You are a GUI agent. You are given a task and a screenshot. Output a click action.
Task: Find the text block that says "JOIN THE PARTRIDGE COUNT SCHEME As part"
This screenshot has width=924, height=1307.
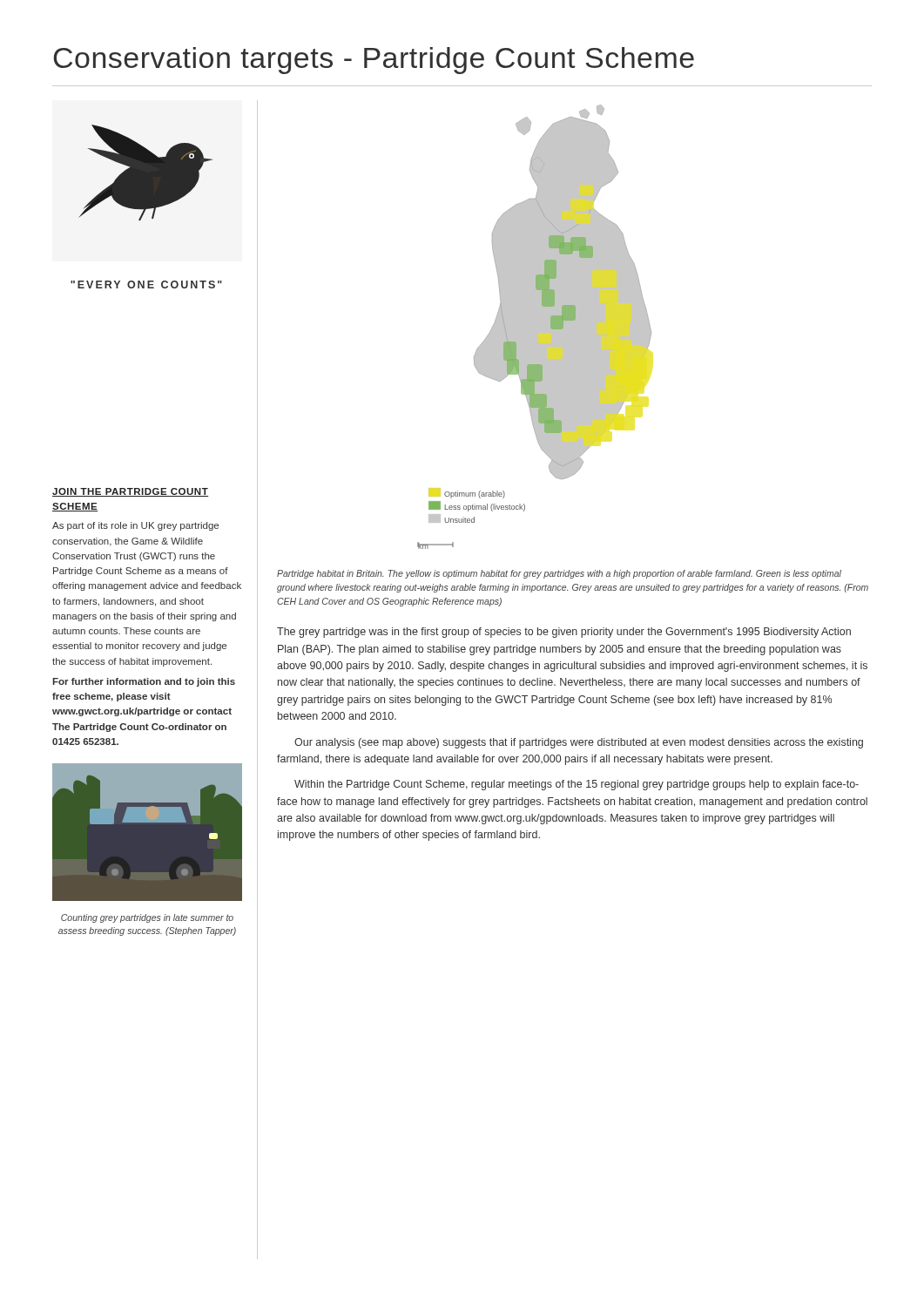(x=147, y=617)
